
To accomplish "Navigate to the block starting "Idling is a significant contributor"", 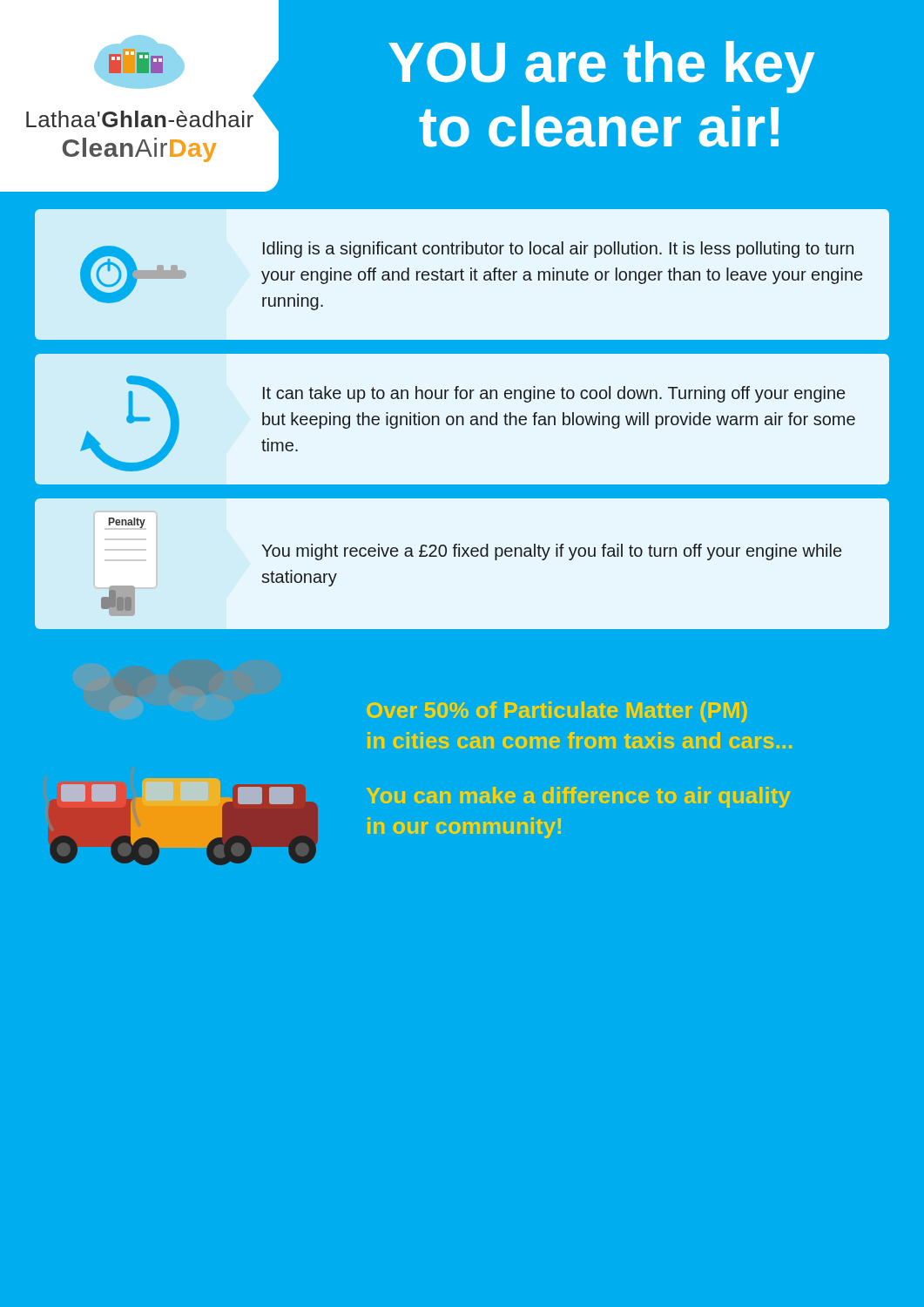I will tap(562, 274).
